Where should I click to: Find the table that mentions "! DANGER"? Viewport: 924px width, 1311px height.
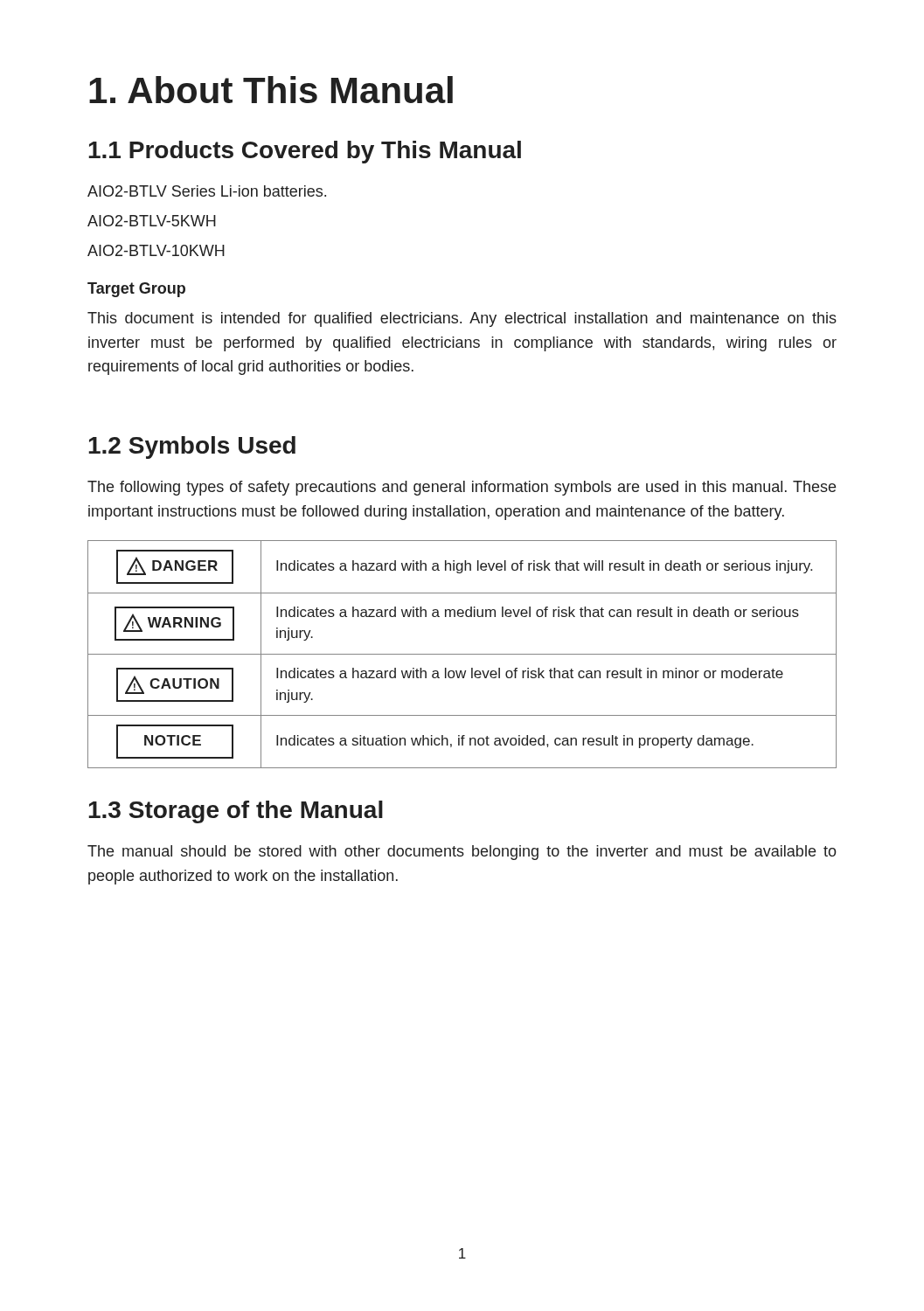[x=462, y=654]
